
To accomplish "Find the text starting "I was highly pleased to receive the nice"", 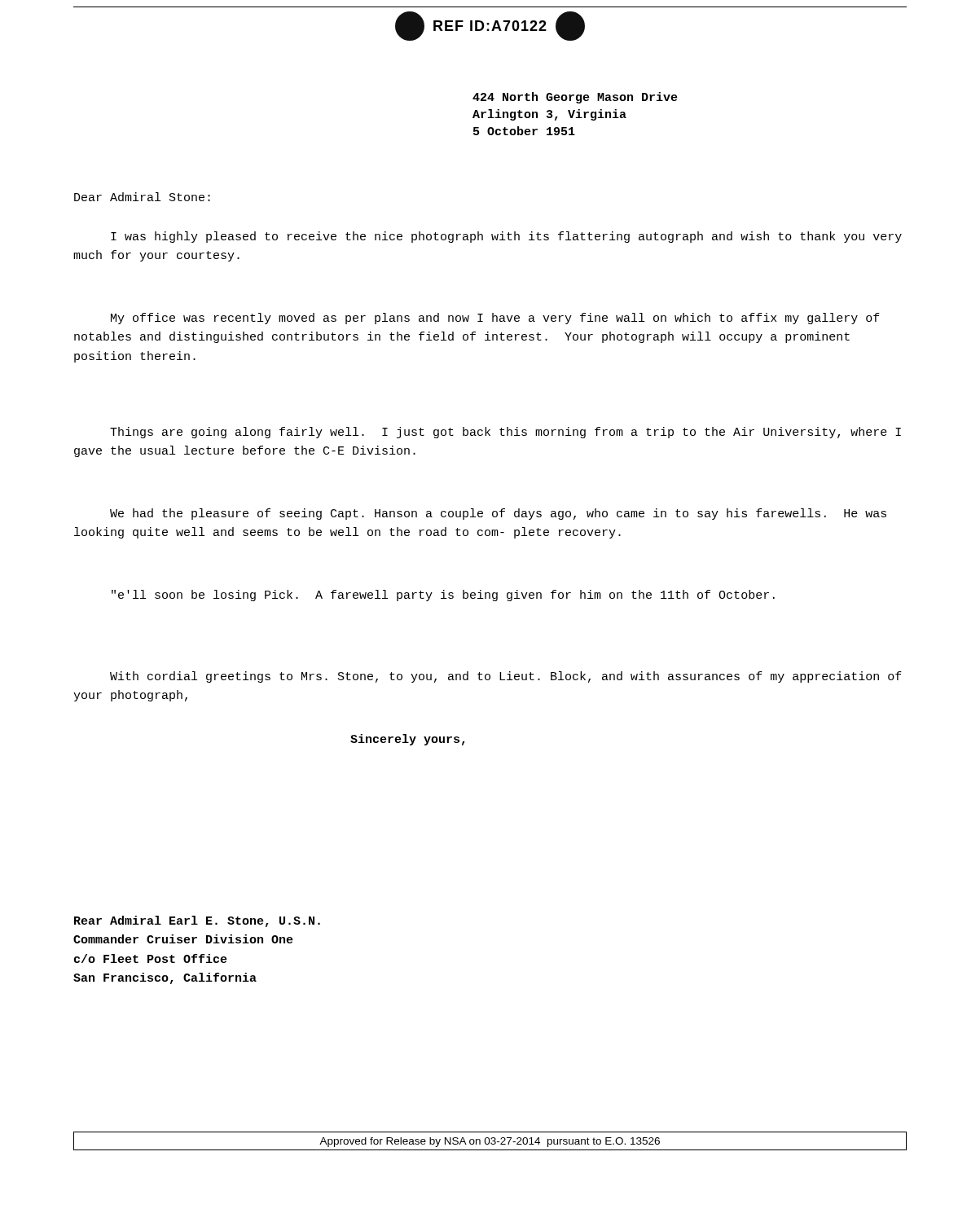I will [x=490, y=247].
